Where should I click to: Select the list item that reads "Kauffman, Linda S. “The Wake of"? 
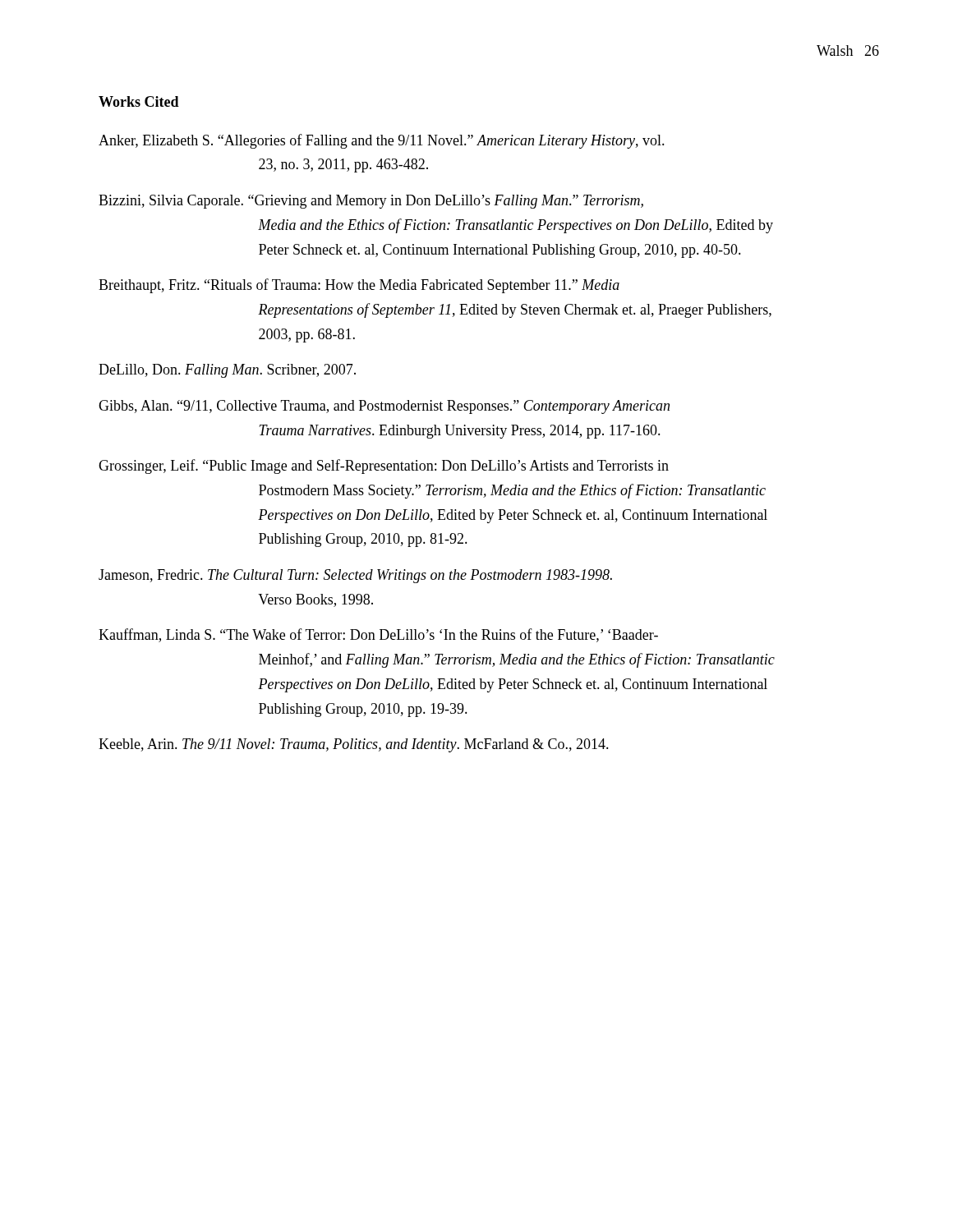[x=437, y=672]
